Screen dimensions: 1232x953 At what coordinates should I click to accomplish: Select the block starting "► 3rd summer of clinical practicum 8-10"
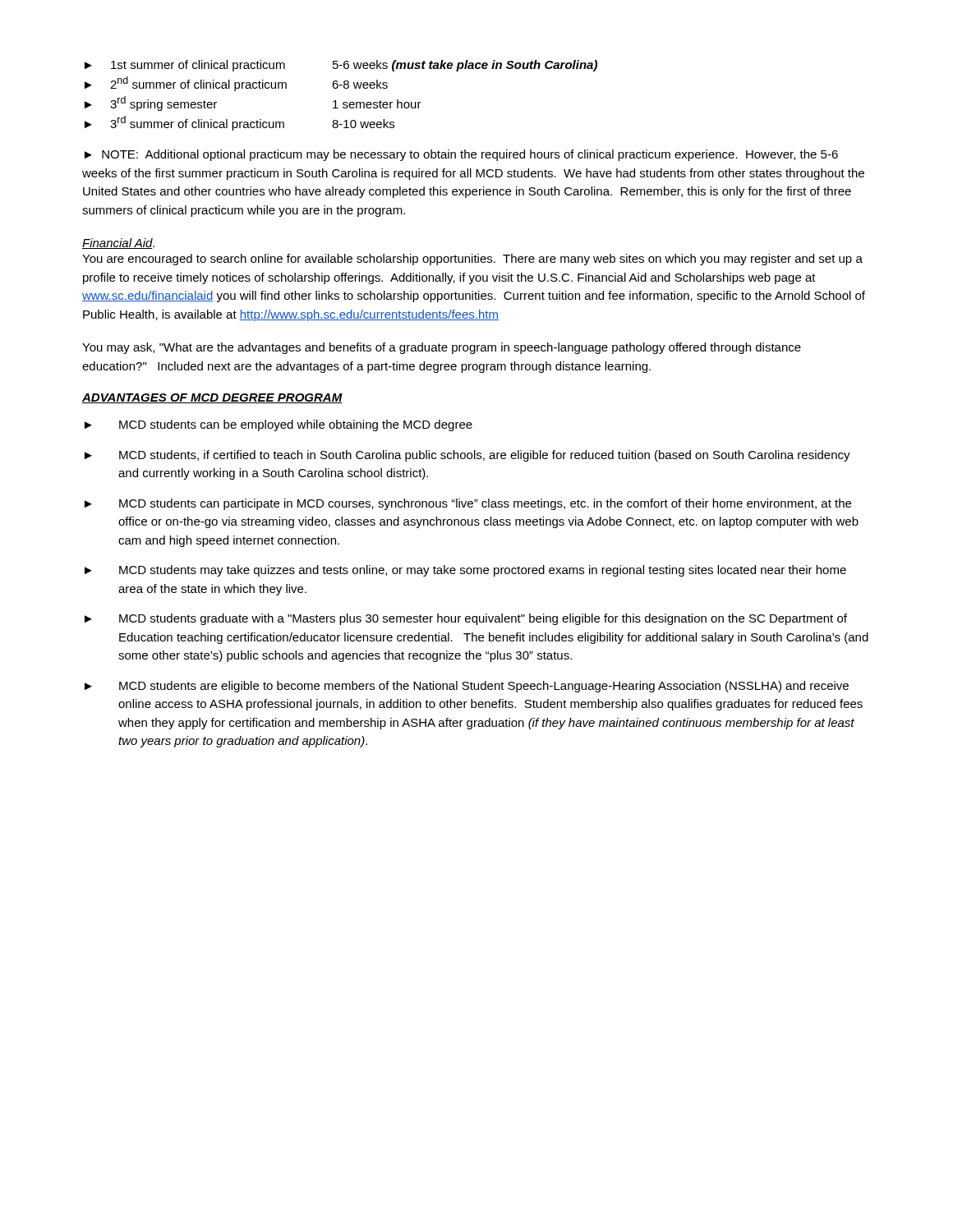(239, 122)
